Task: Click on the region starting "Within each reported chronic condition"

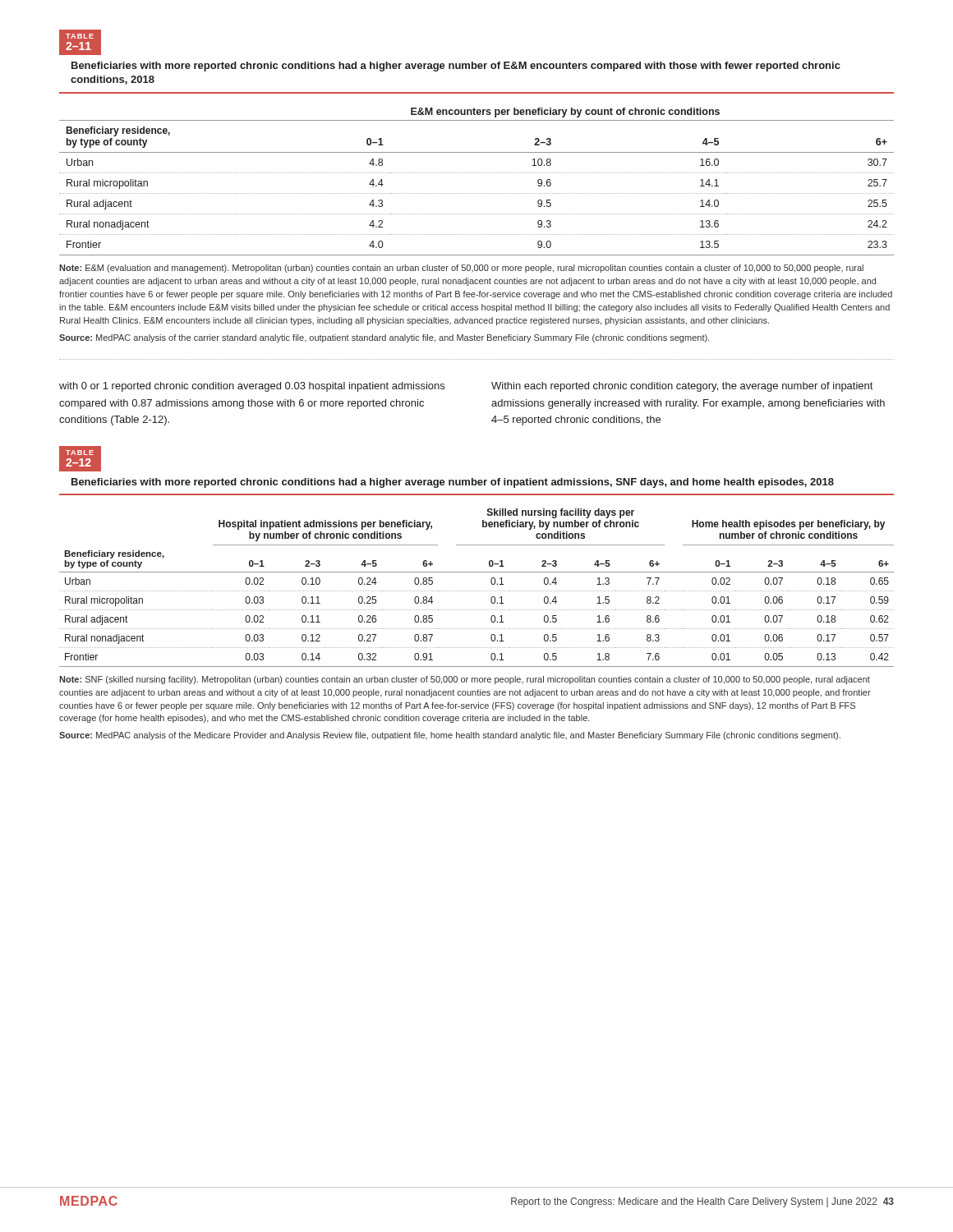Action: click(x=688, y=403)
